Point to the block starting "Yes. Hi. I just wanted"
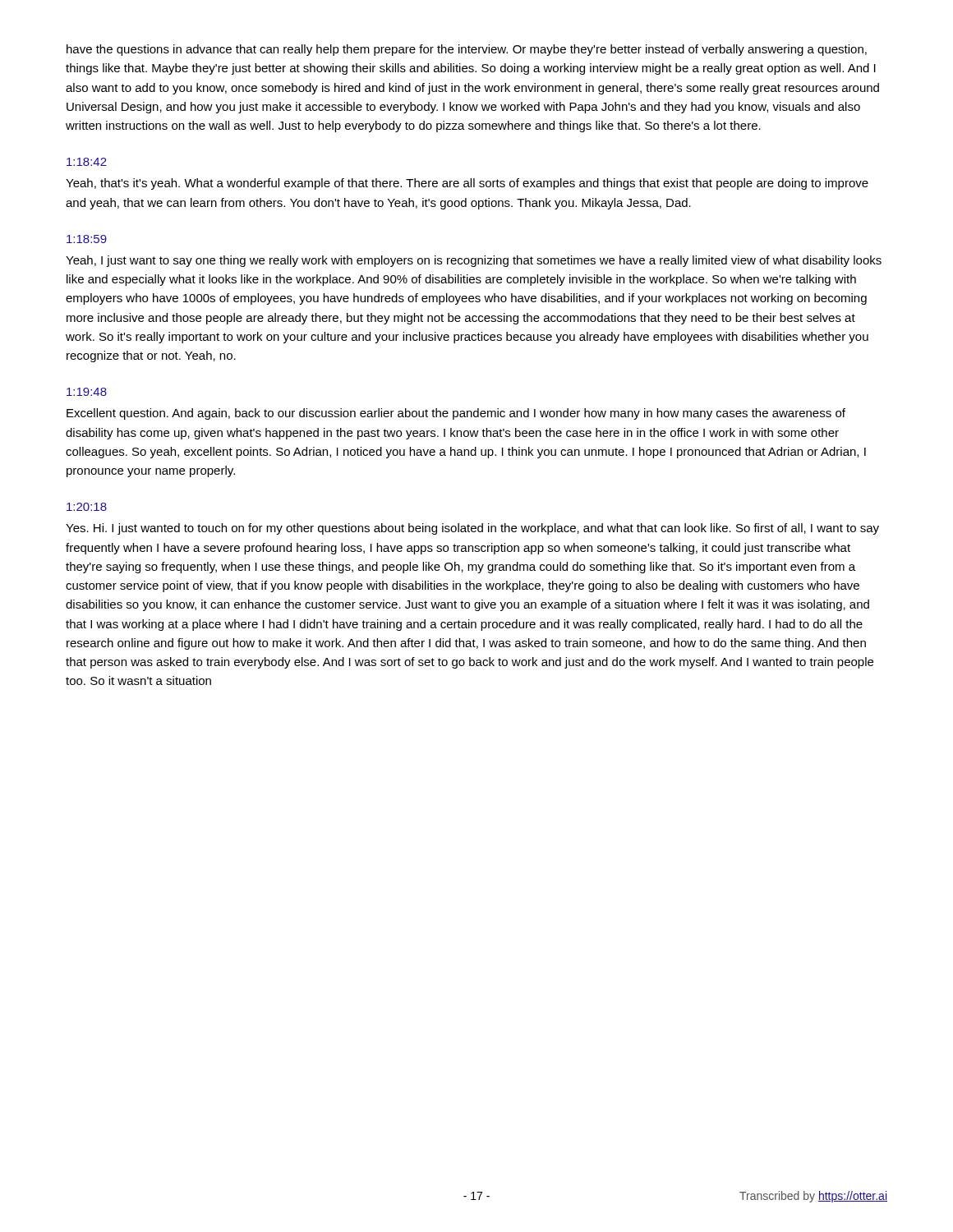 click(x=472, y=604)
